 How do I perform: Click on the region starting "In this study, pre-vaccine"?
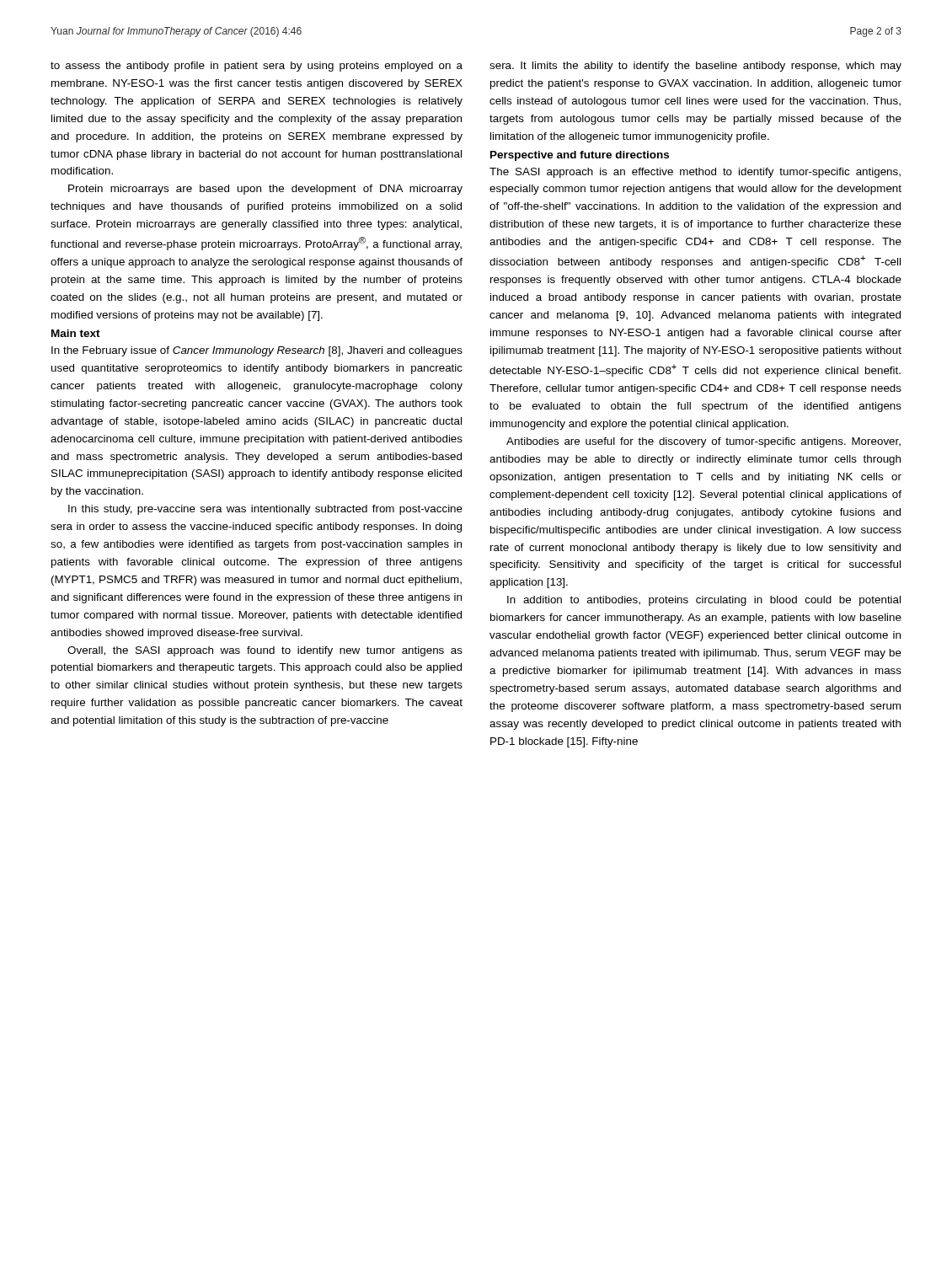257,571
